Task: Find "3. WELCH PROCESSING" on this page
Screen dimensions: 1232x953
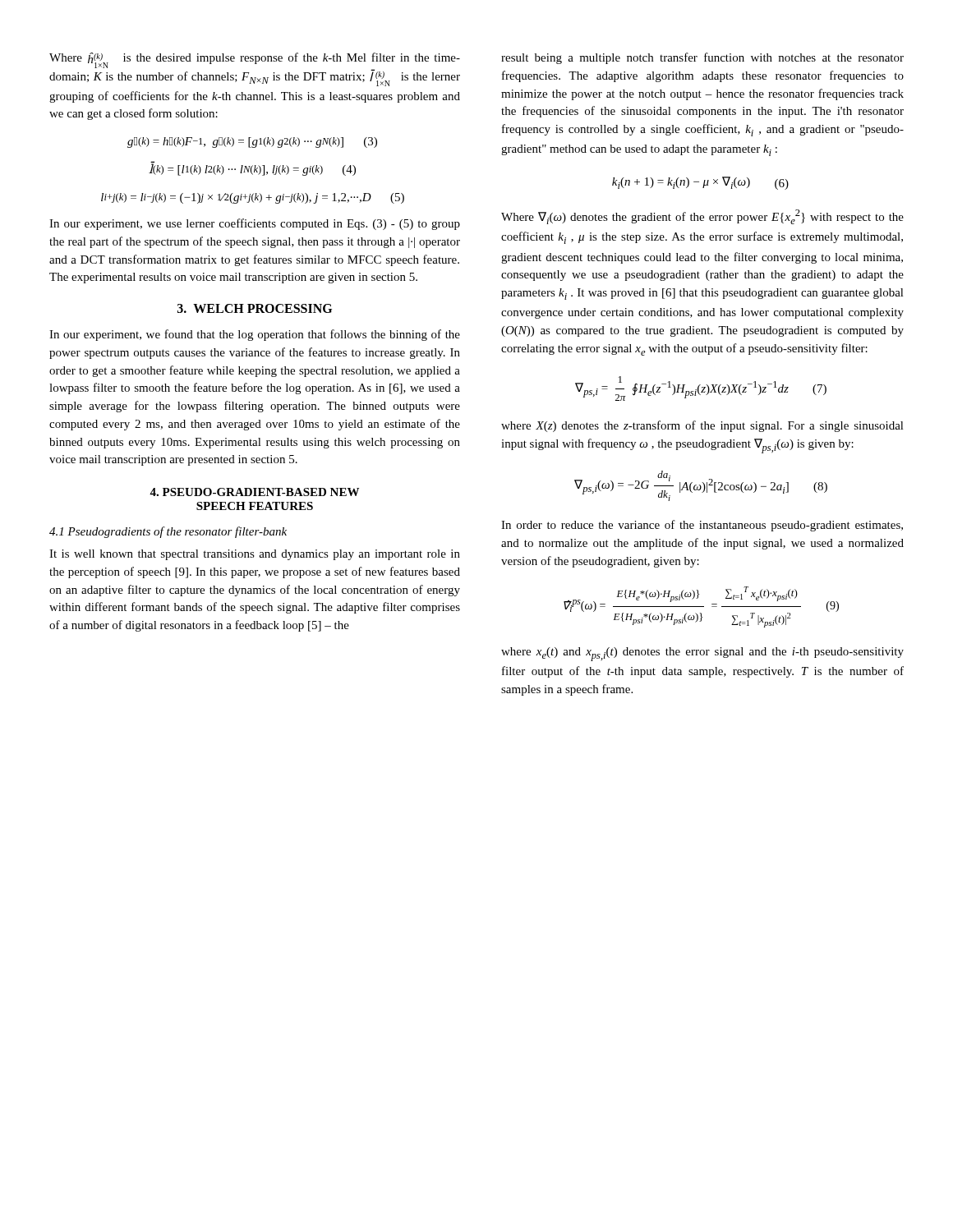Action: pyautogui.click(x=255, y=309)
